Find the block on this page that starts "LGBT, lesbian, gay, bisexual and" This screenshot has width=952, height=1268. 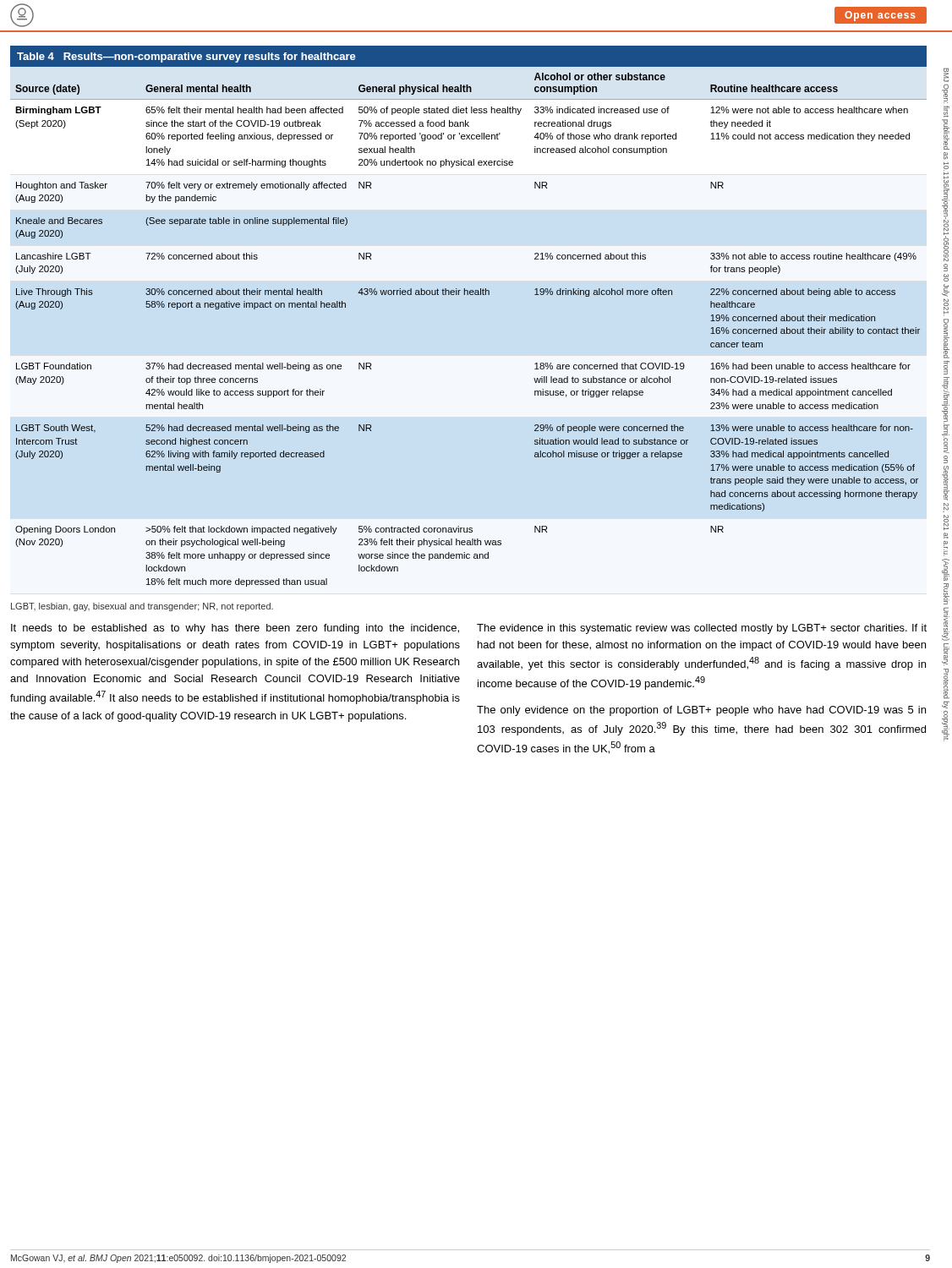pos(142,606)
